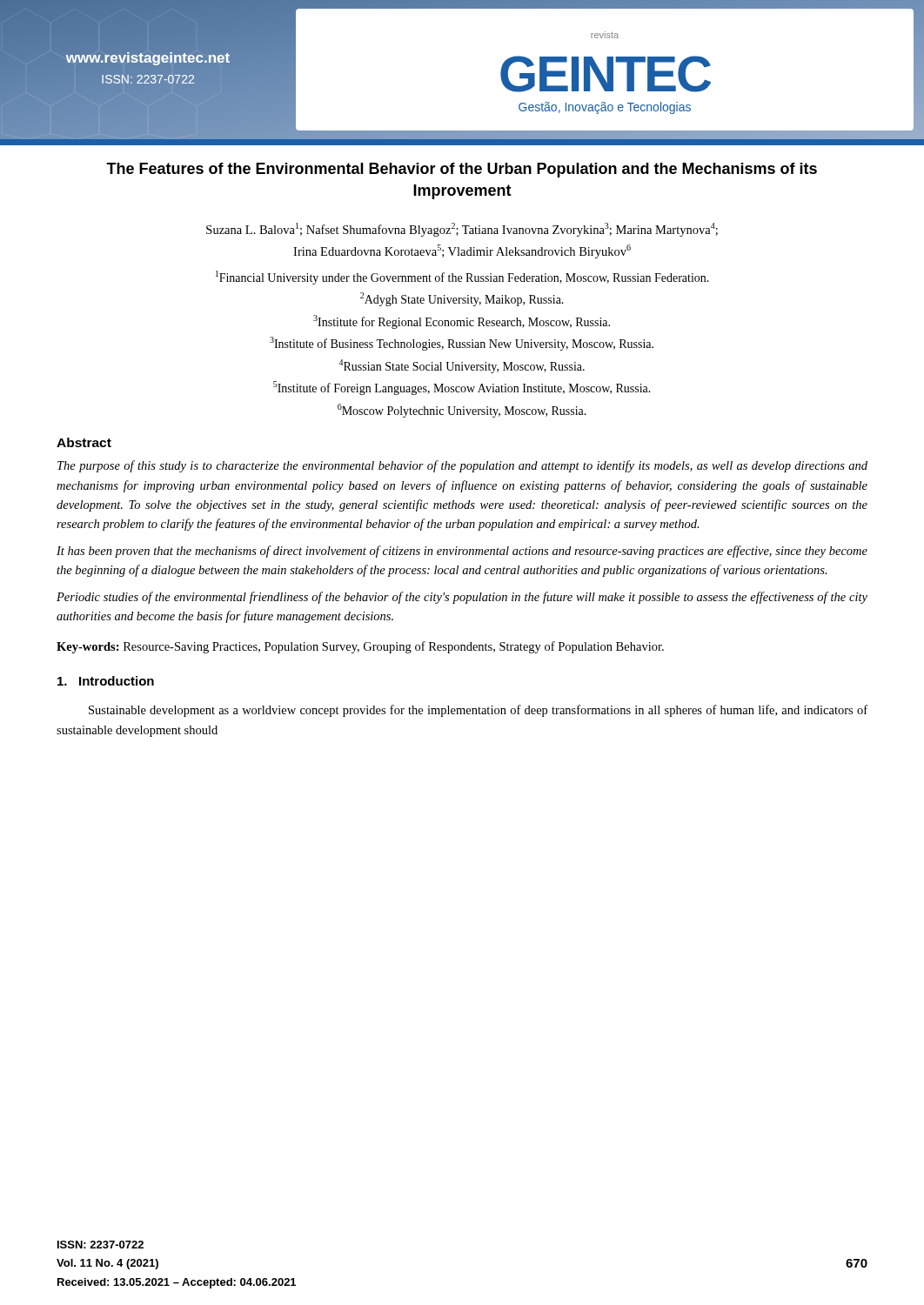Locate the text starting "Periodic studies of the environmental"
This screenshot has width=924, height=1305.
click(x=462, y=606)
